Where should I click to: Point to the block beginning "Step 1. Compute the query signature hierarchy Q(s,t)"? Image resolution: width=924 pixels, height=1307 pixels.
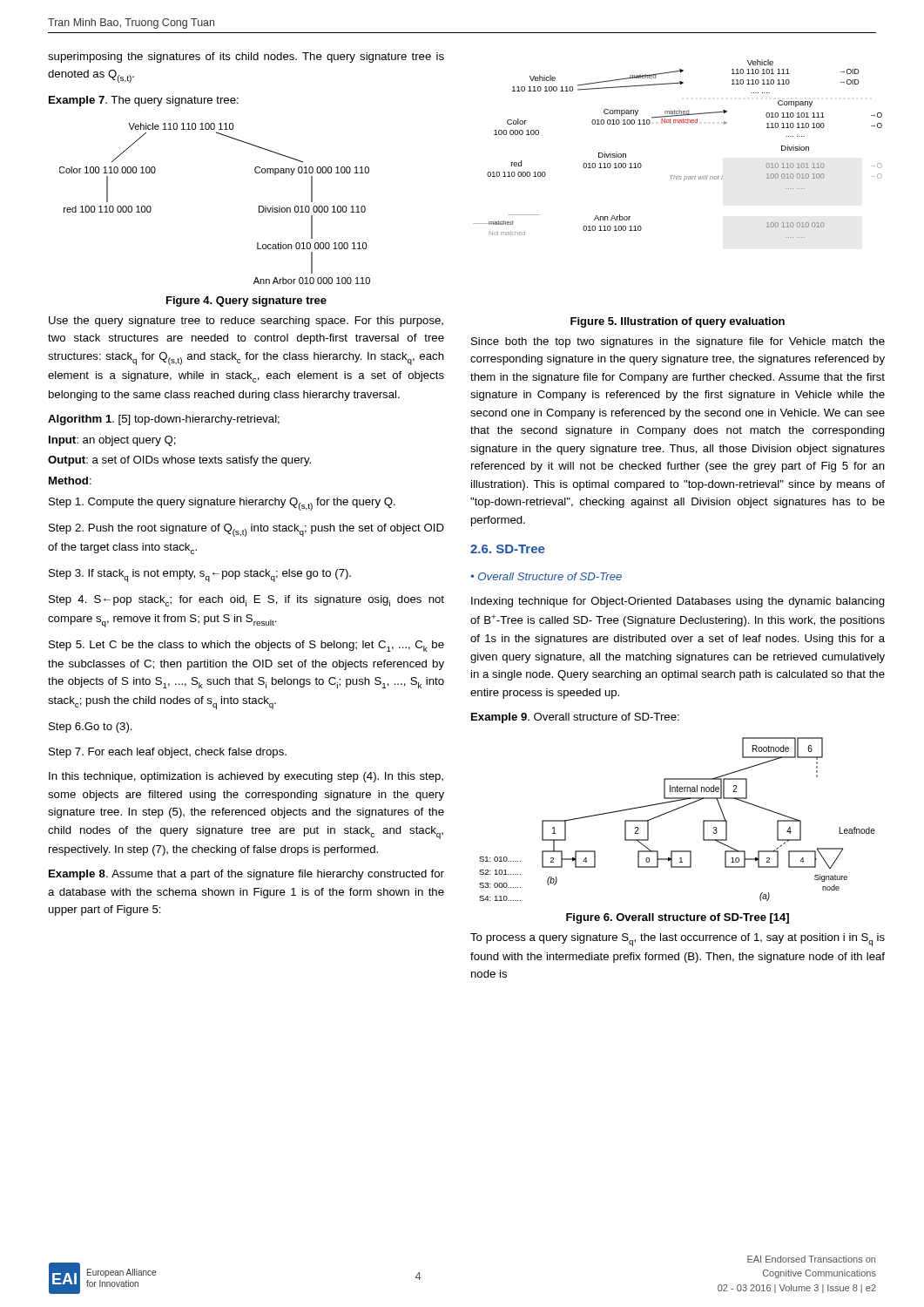222,503
